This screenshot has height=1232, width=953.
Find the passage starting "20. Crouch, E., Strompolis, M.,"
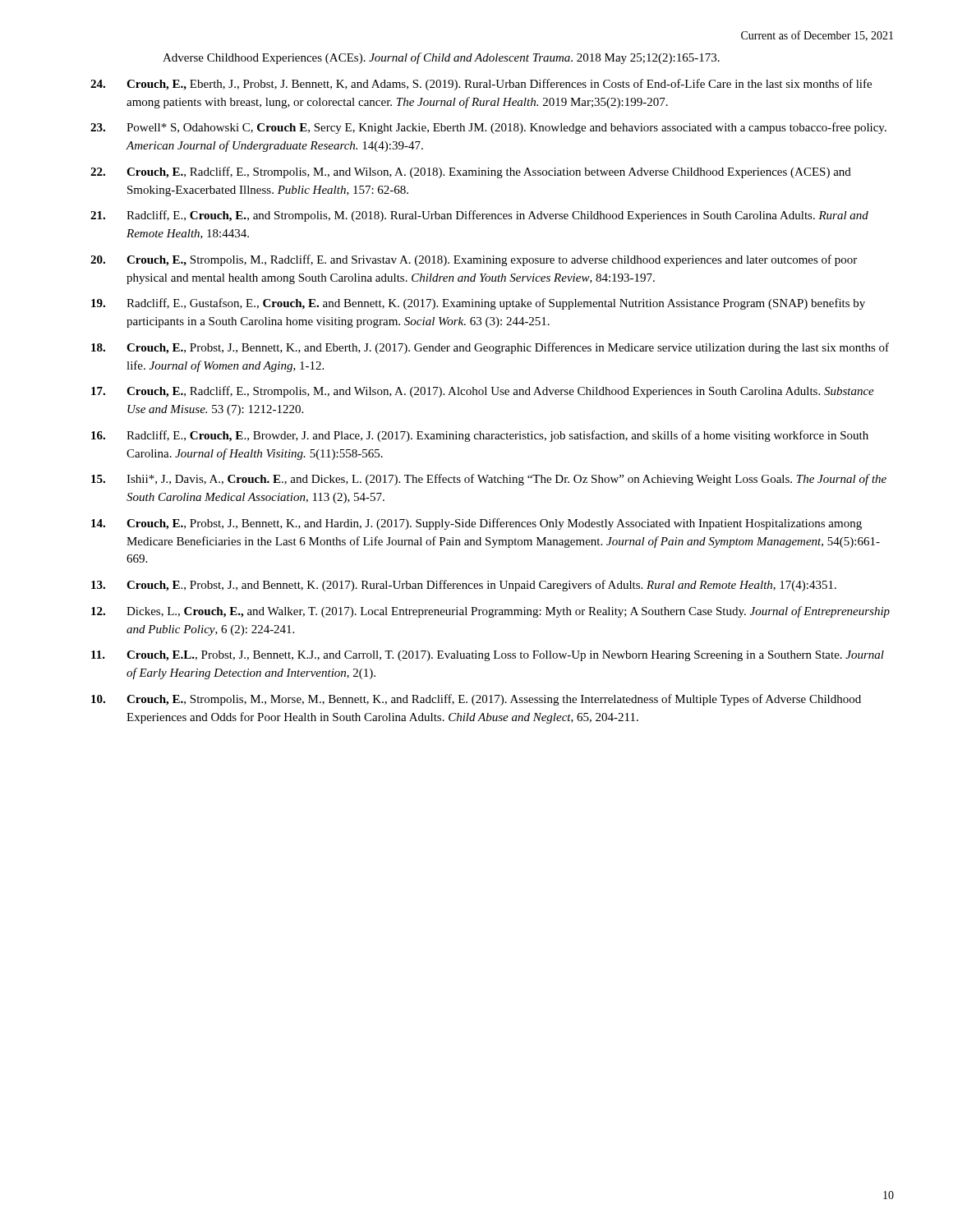[x=492, y=269]
